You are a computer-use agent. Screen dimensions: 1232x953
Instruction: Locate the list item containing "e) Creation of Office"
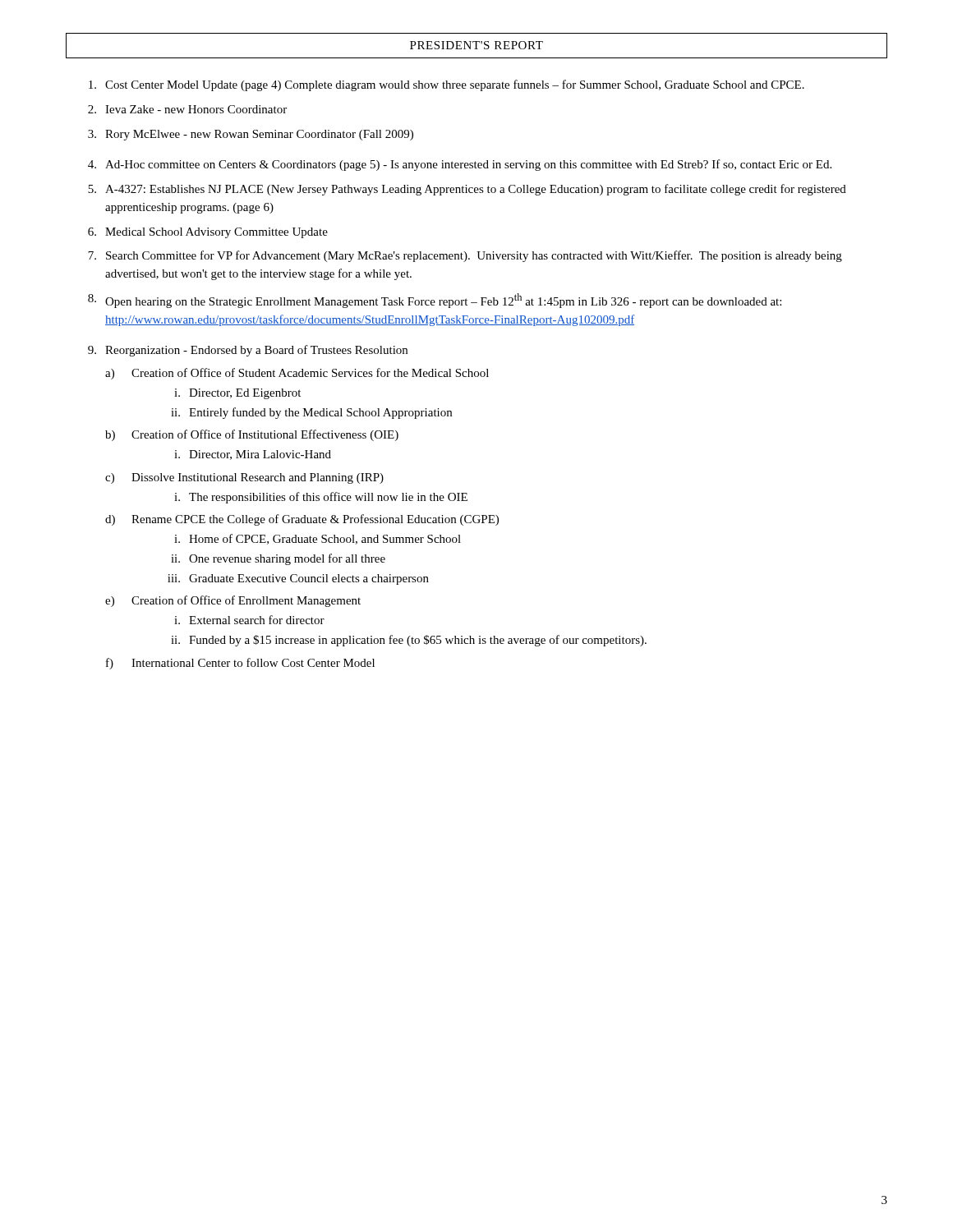click(233, 601)
